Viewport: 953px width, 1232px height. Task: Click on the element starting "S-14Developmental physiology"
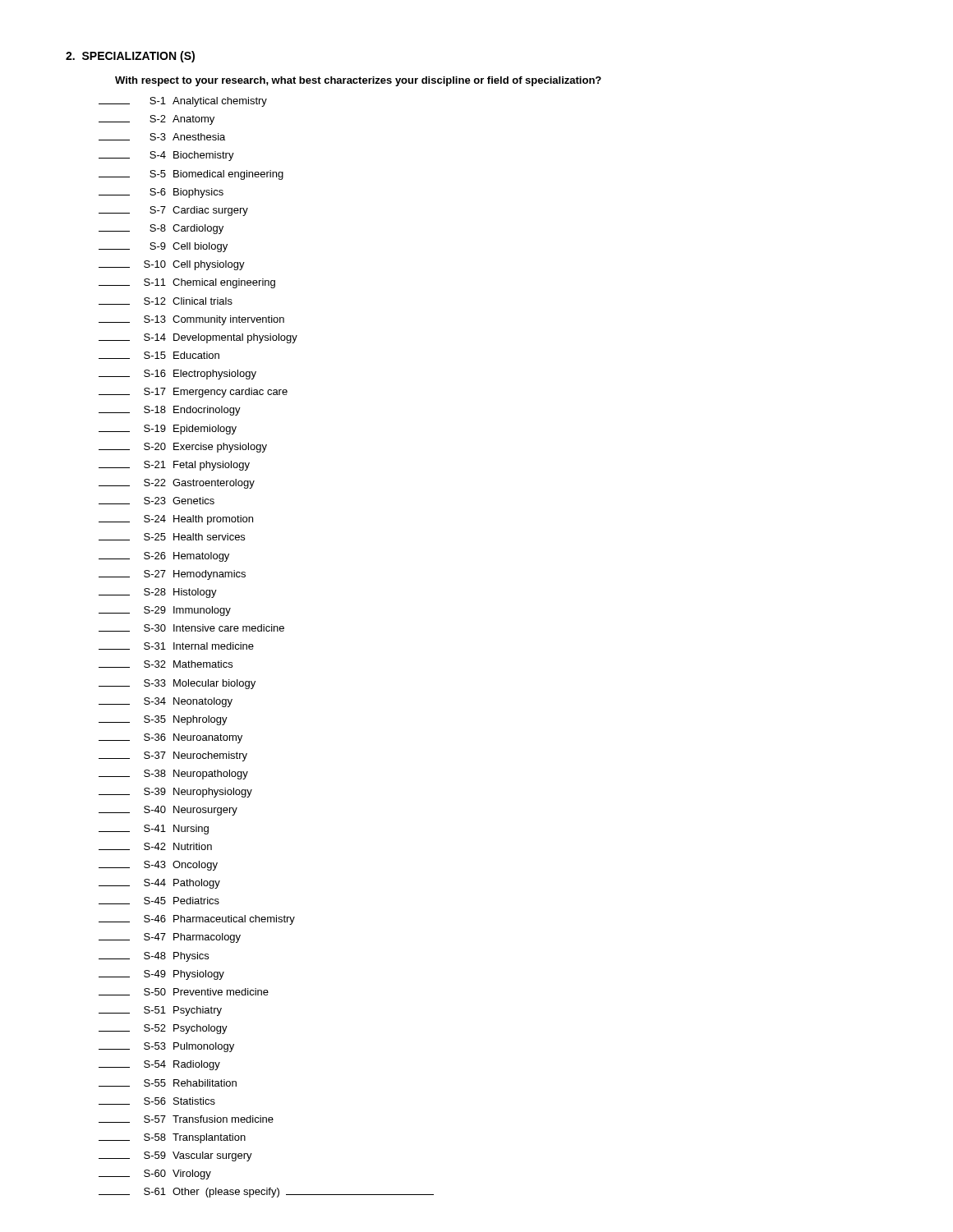point(198,337)
